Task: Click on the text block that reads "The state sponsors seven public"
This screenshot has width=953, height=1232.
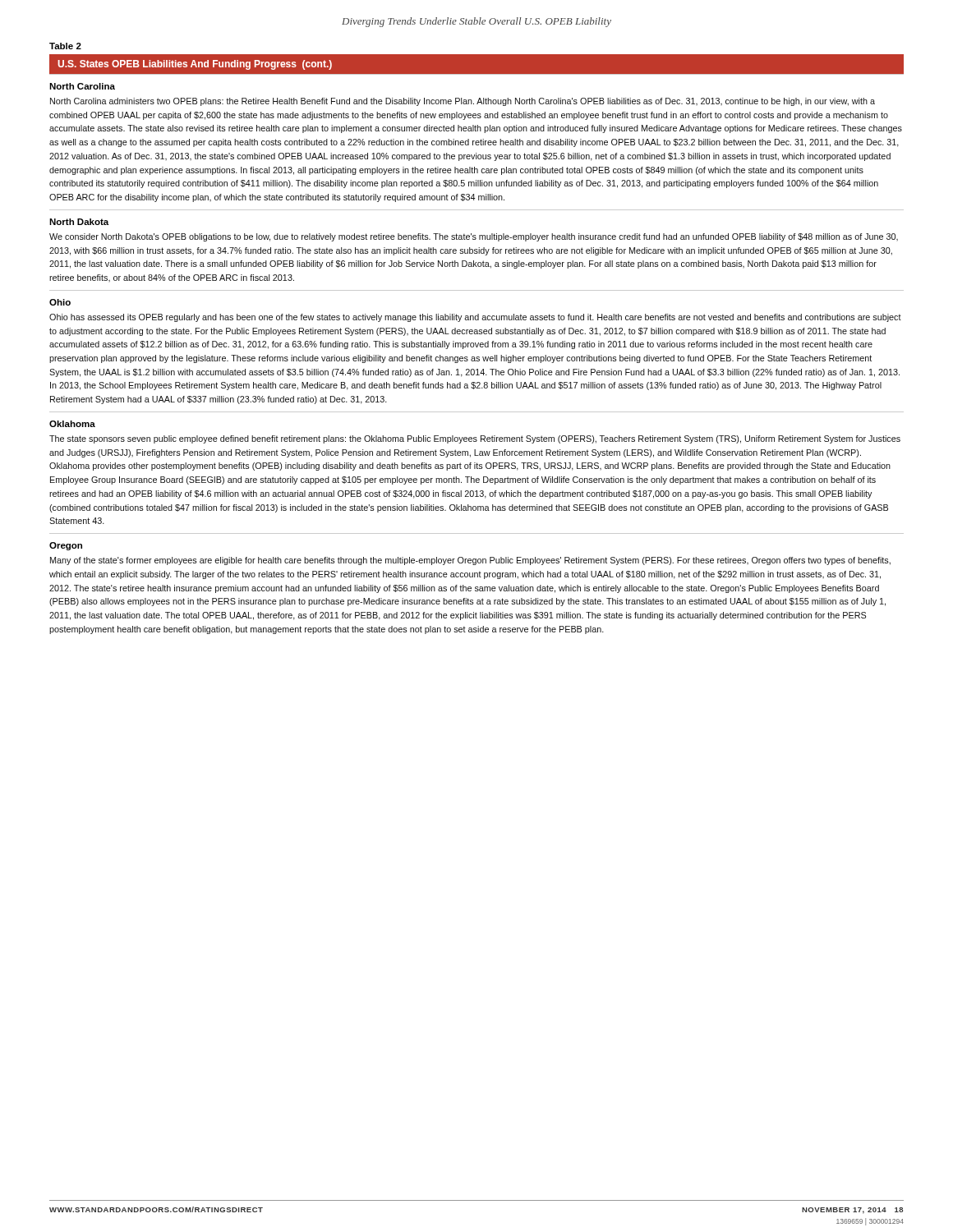Action: coord(475,480)
